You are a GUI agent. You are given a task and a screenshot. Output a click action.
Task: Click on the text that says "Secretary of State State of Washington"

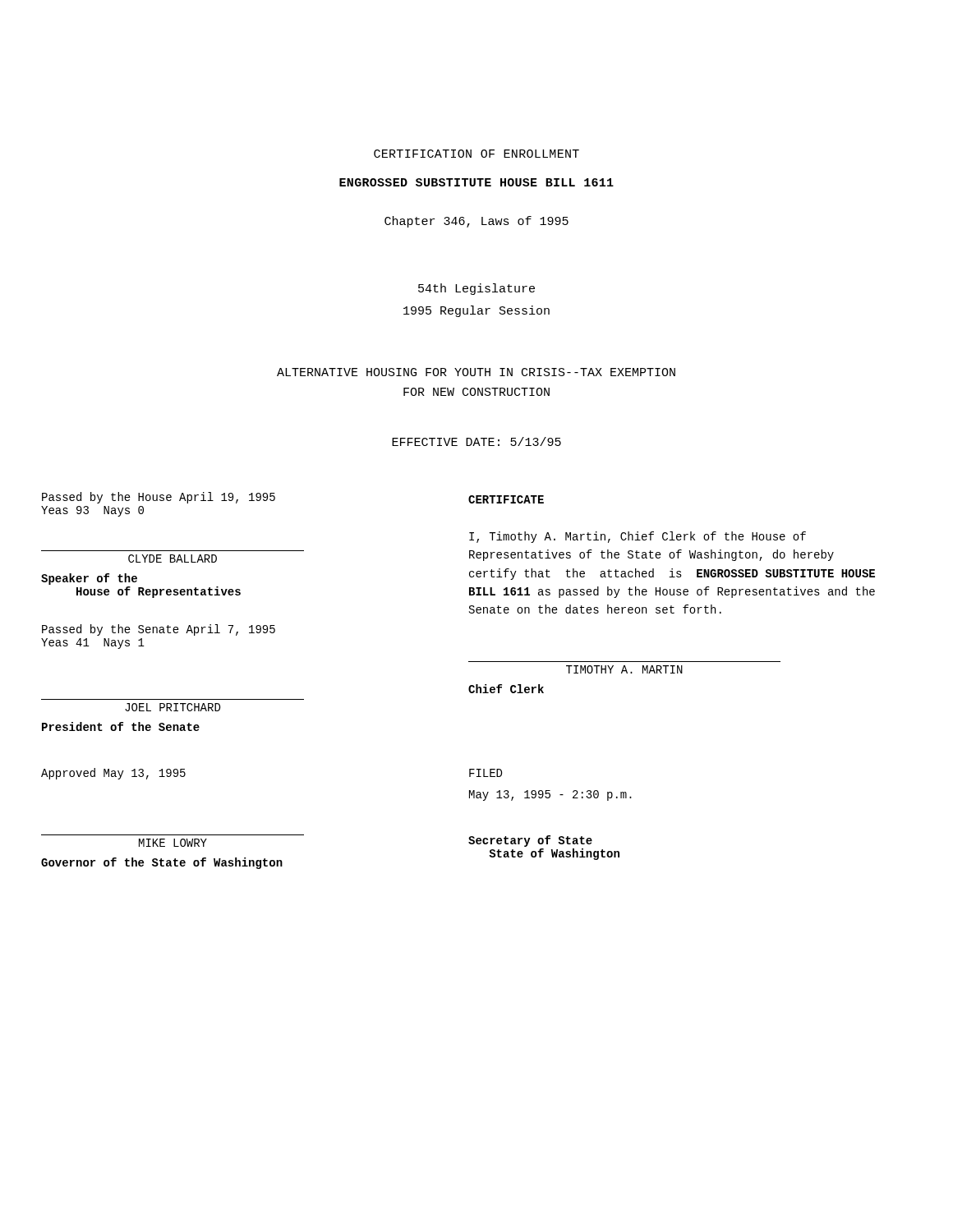tap(544, 848)
